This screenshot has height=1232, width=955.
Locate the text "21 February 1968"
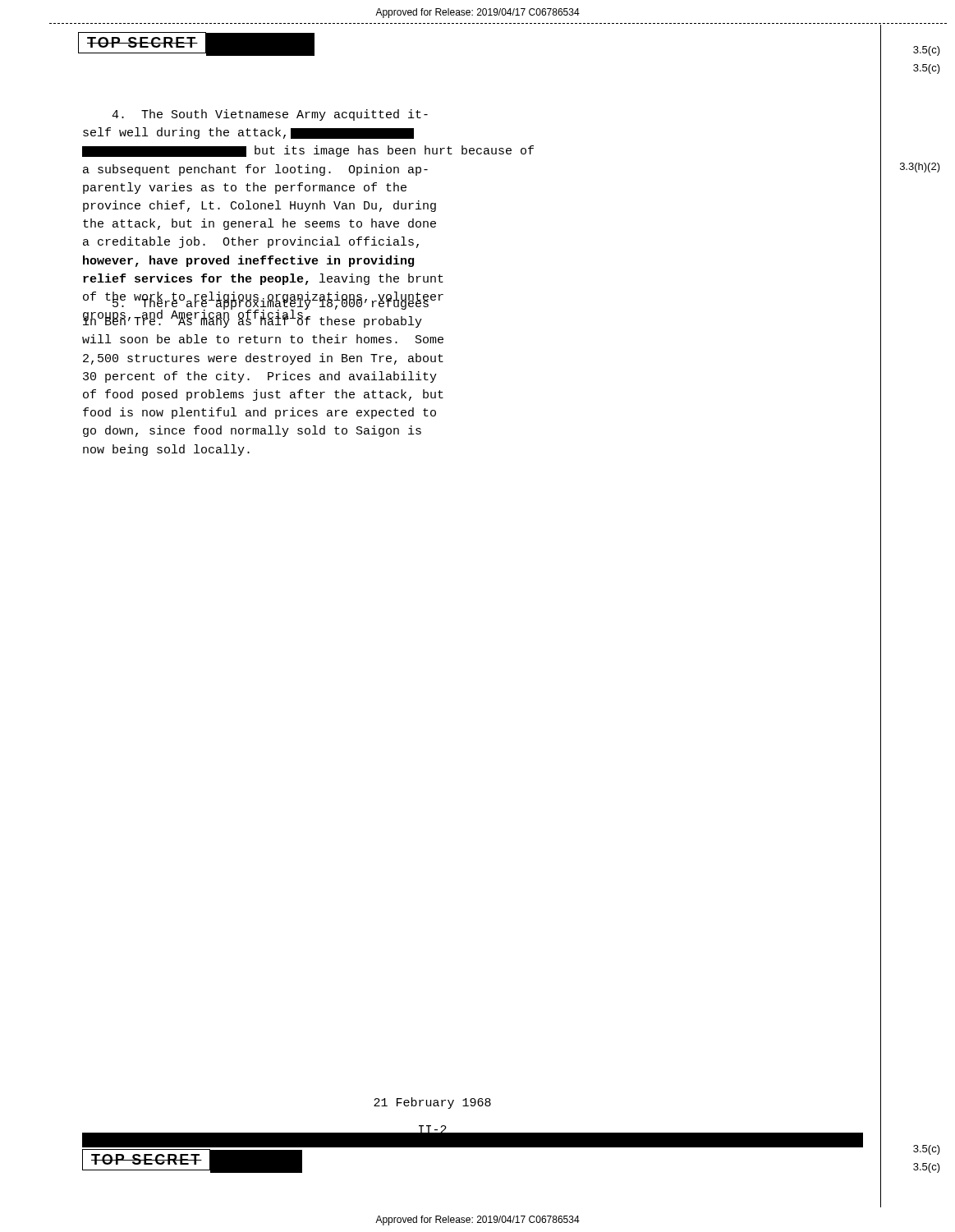click(x=432, y=1103)
